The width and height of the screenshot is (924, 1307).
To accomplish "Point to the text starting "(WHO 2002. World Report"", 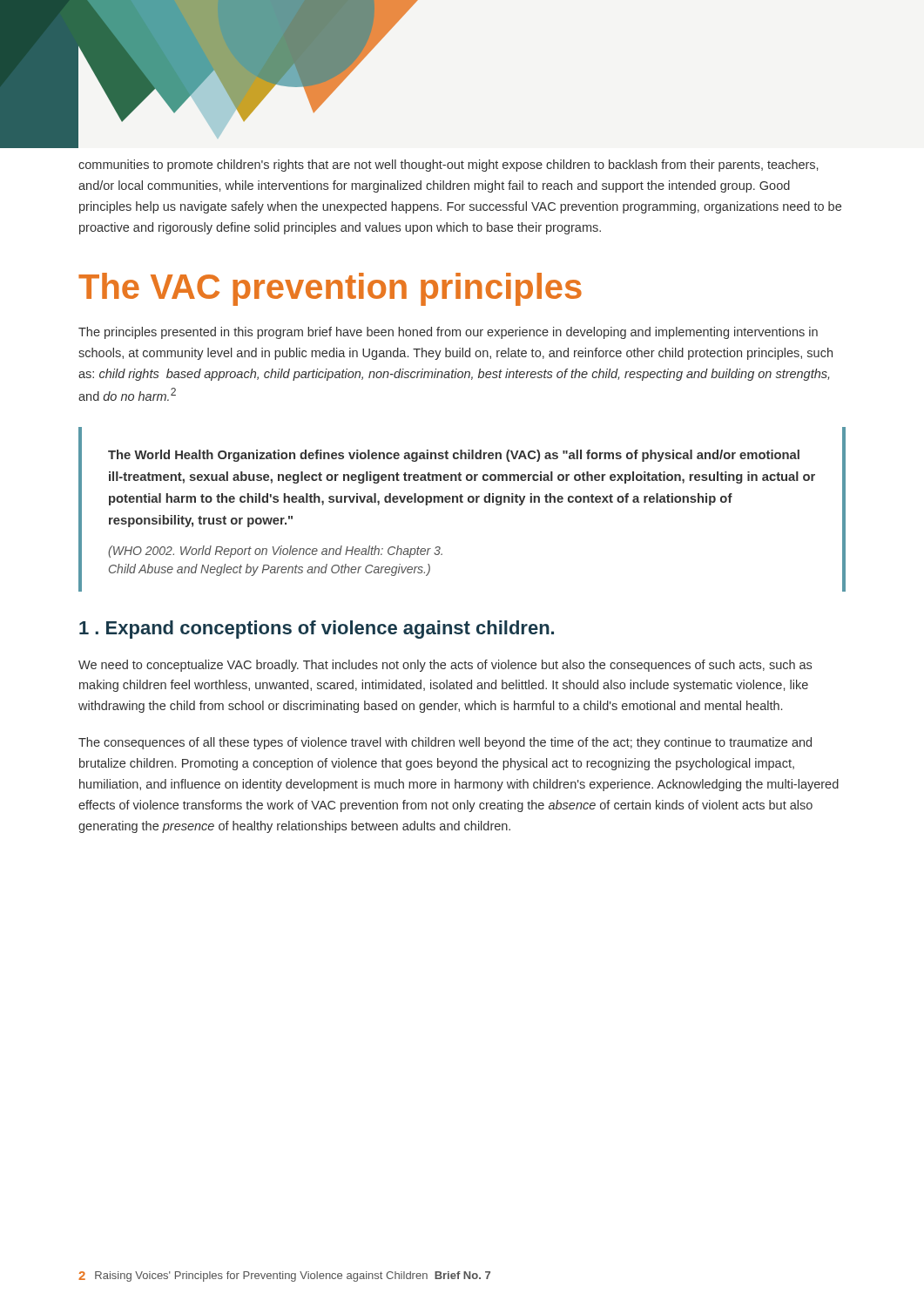I will click(276, 560).
